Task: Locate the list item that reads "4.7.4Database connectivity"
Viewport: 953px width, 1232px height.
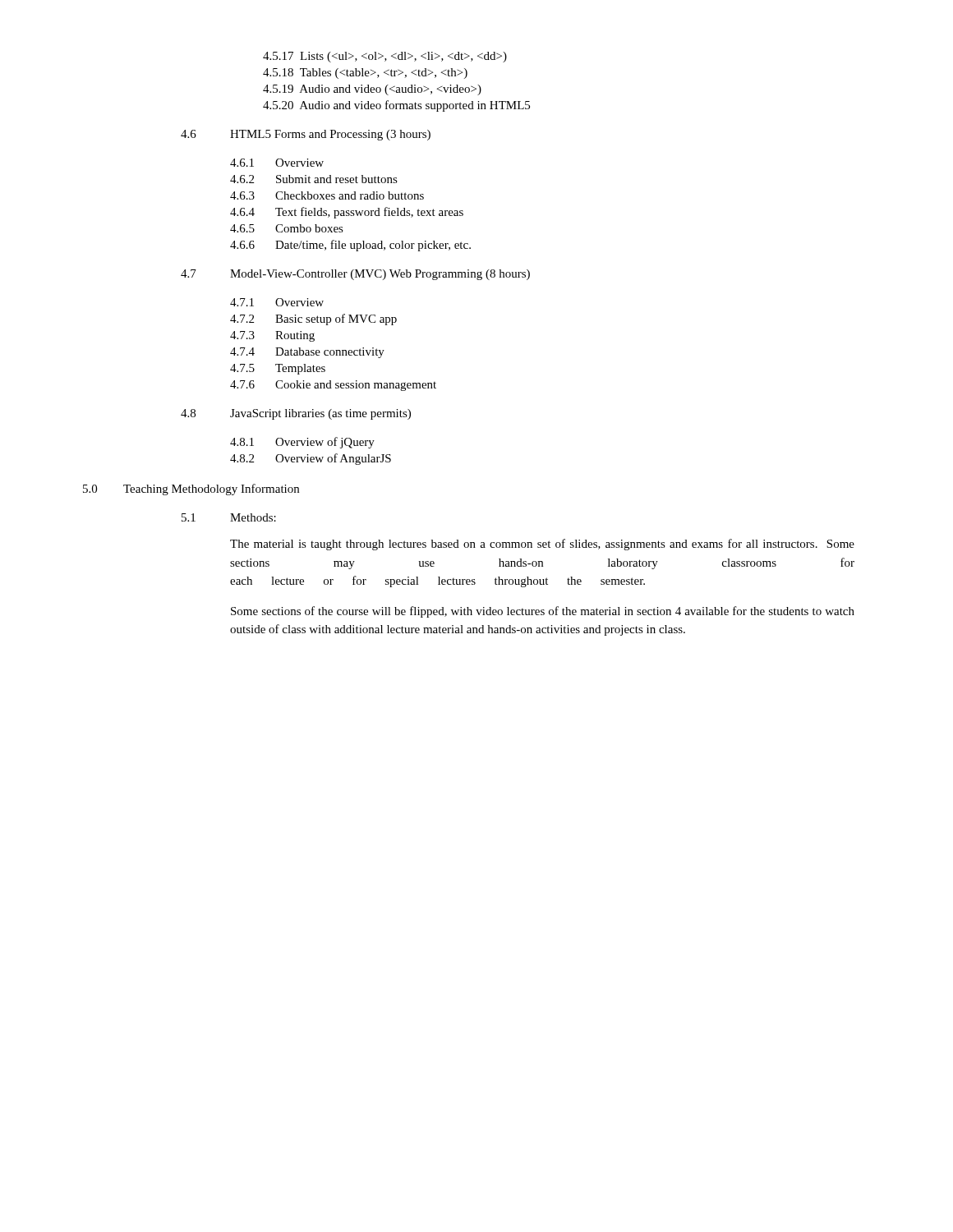Action: tap(307, 352)
